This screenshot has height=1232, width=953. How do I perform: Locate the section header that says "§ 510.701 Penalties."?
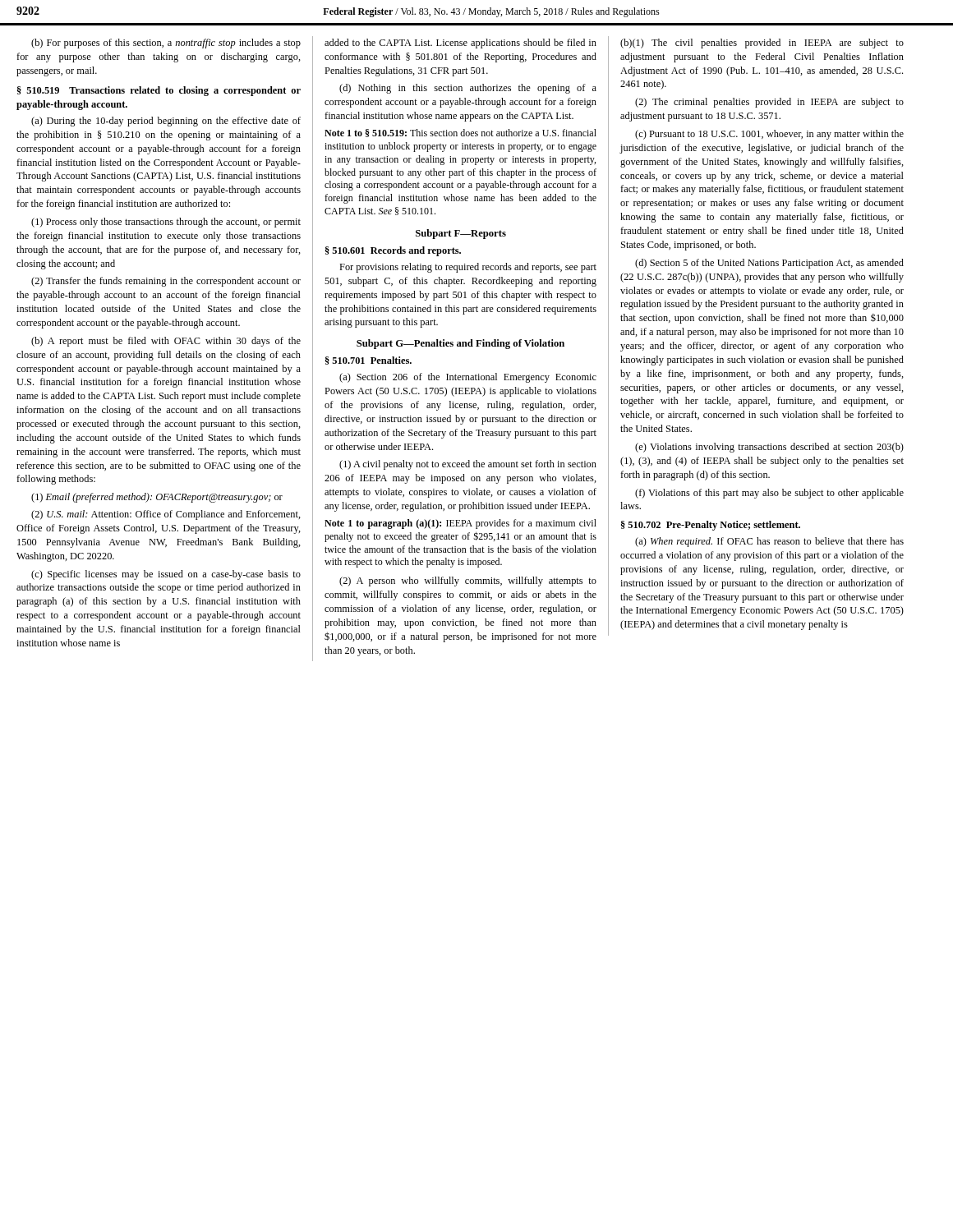point(368,361)
